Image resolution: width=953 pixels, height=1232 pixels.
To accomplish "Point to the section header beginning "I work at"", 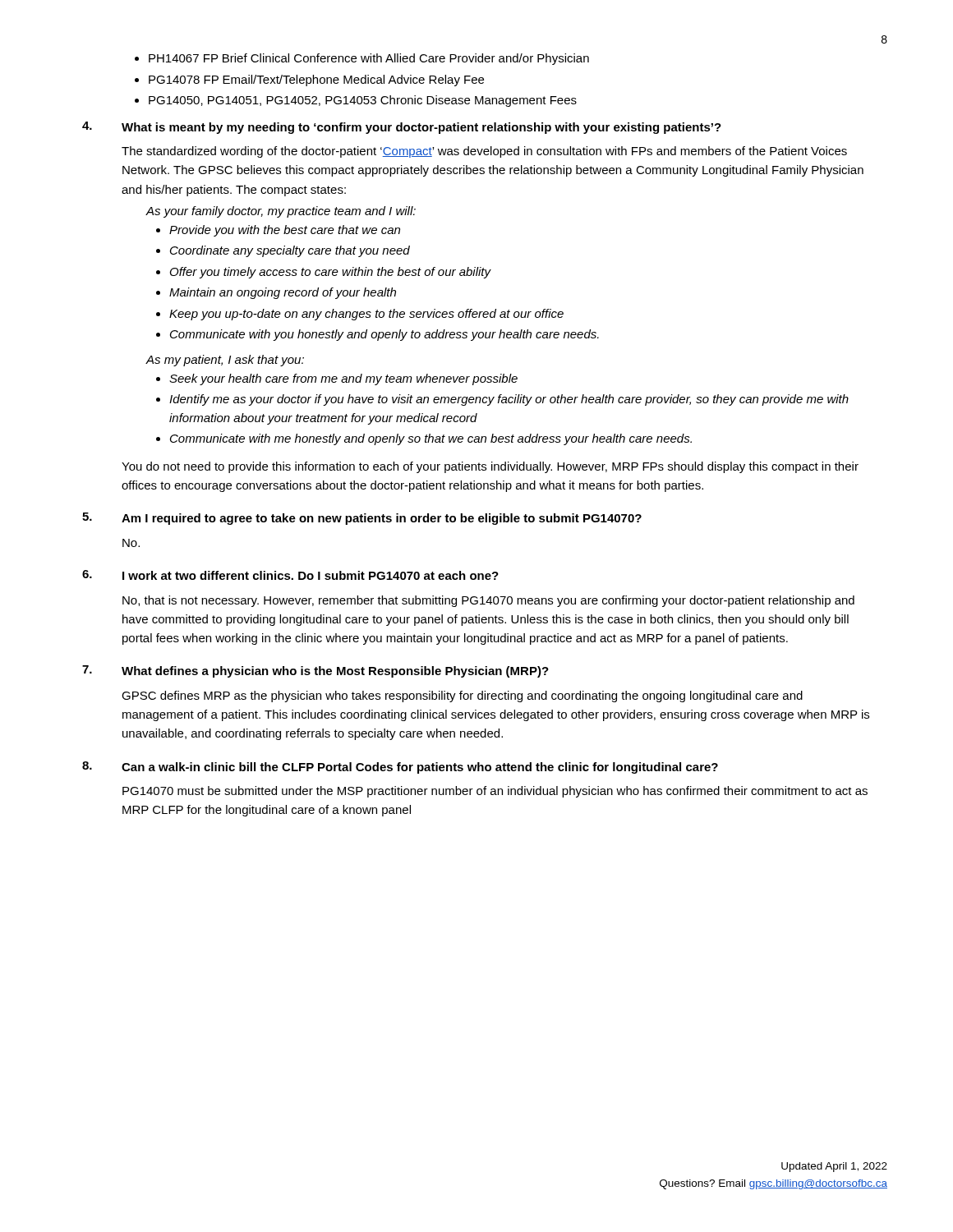I will tap(310, 575).
